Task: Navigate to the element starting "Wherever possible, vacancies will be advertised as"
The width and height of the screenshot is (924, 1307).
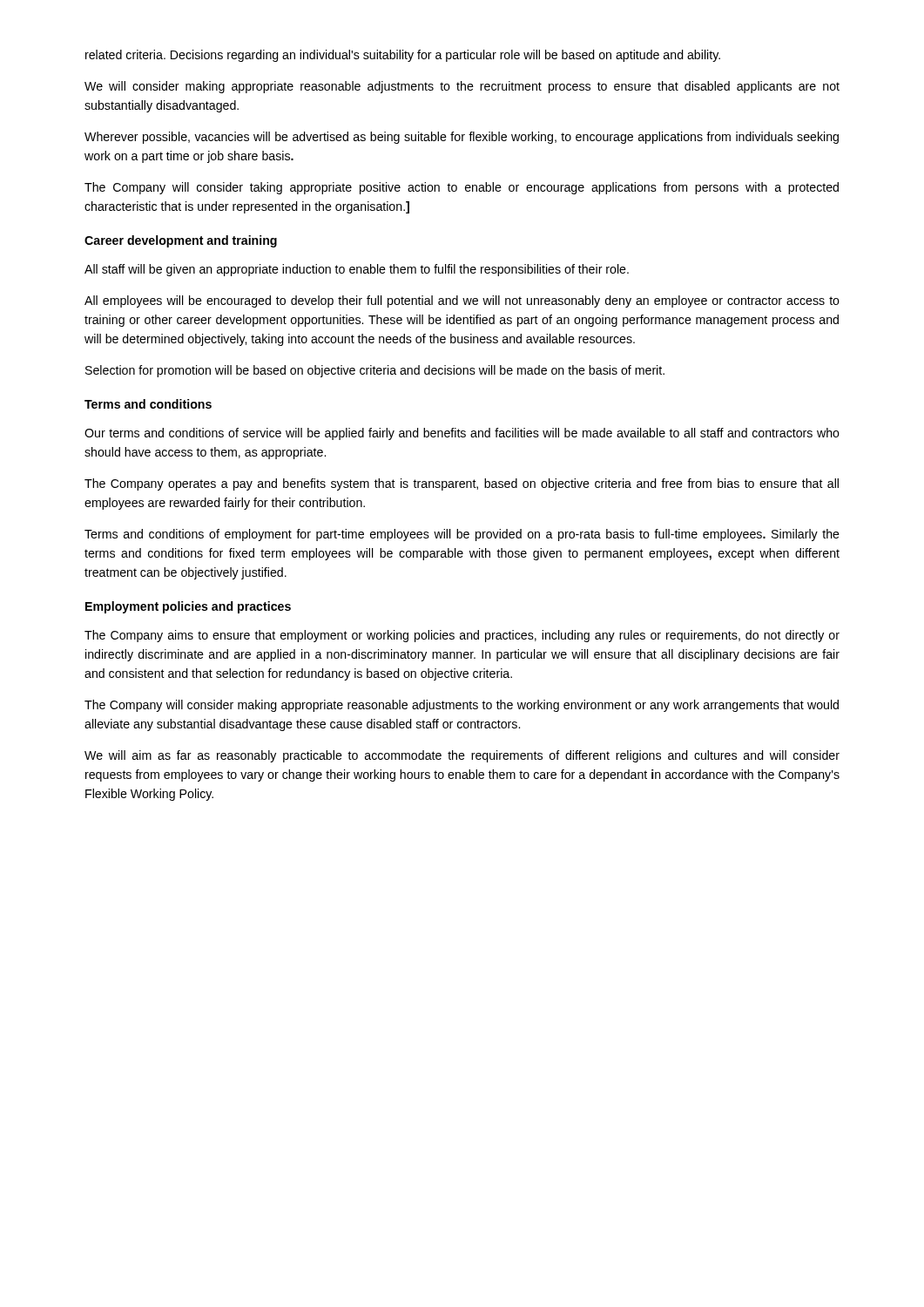Action: click(x=462, y=146)
